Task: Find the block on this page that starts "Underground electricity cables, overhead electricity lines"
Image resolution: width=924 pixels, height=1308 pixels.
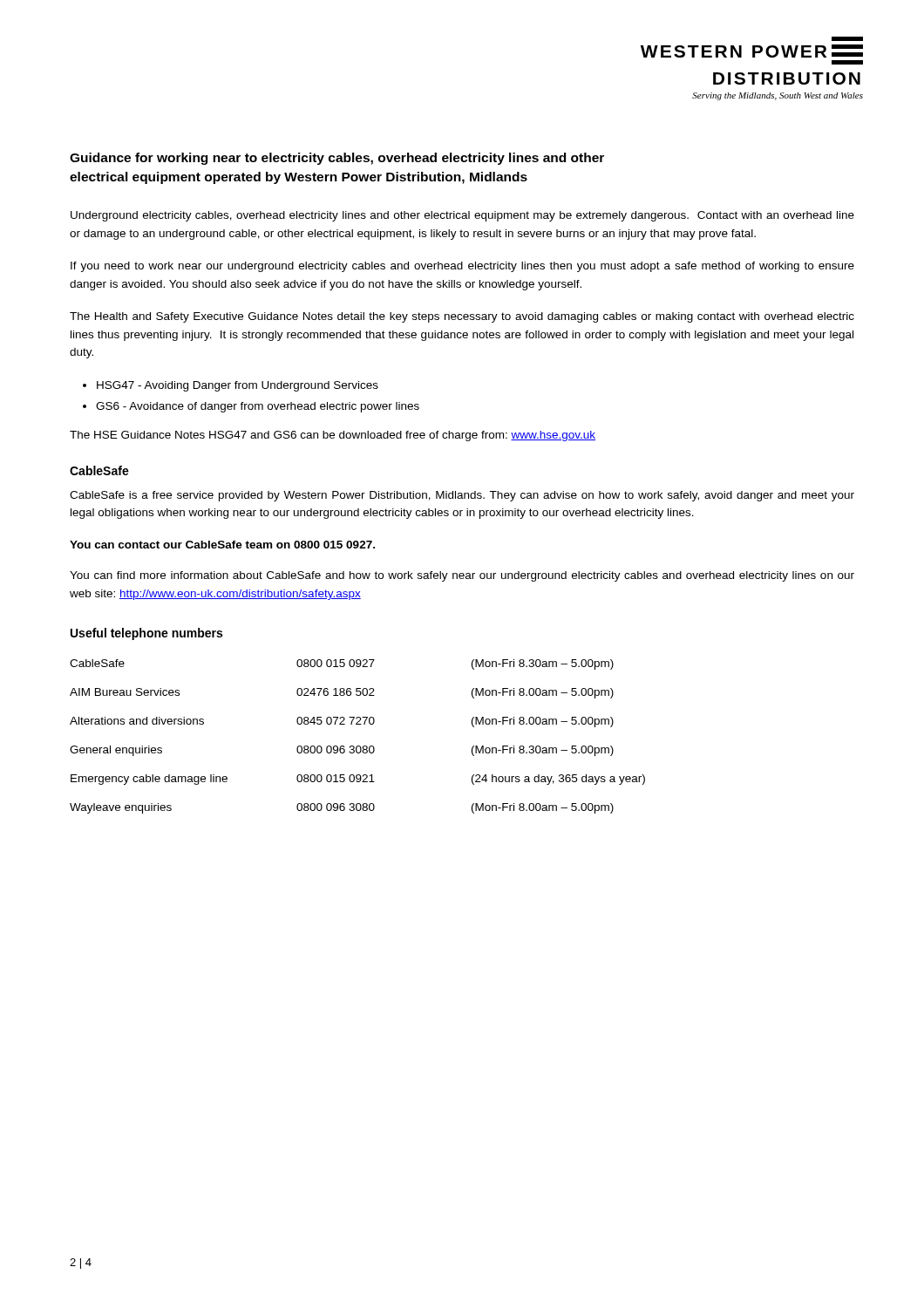Action: click(x=462, y=224)
